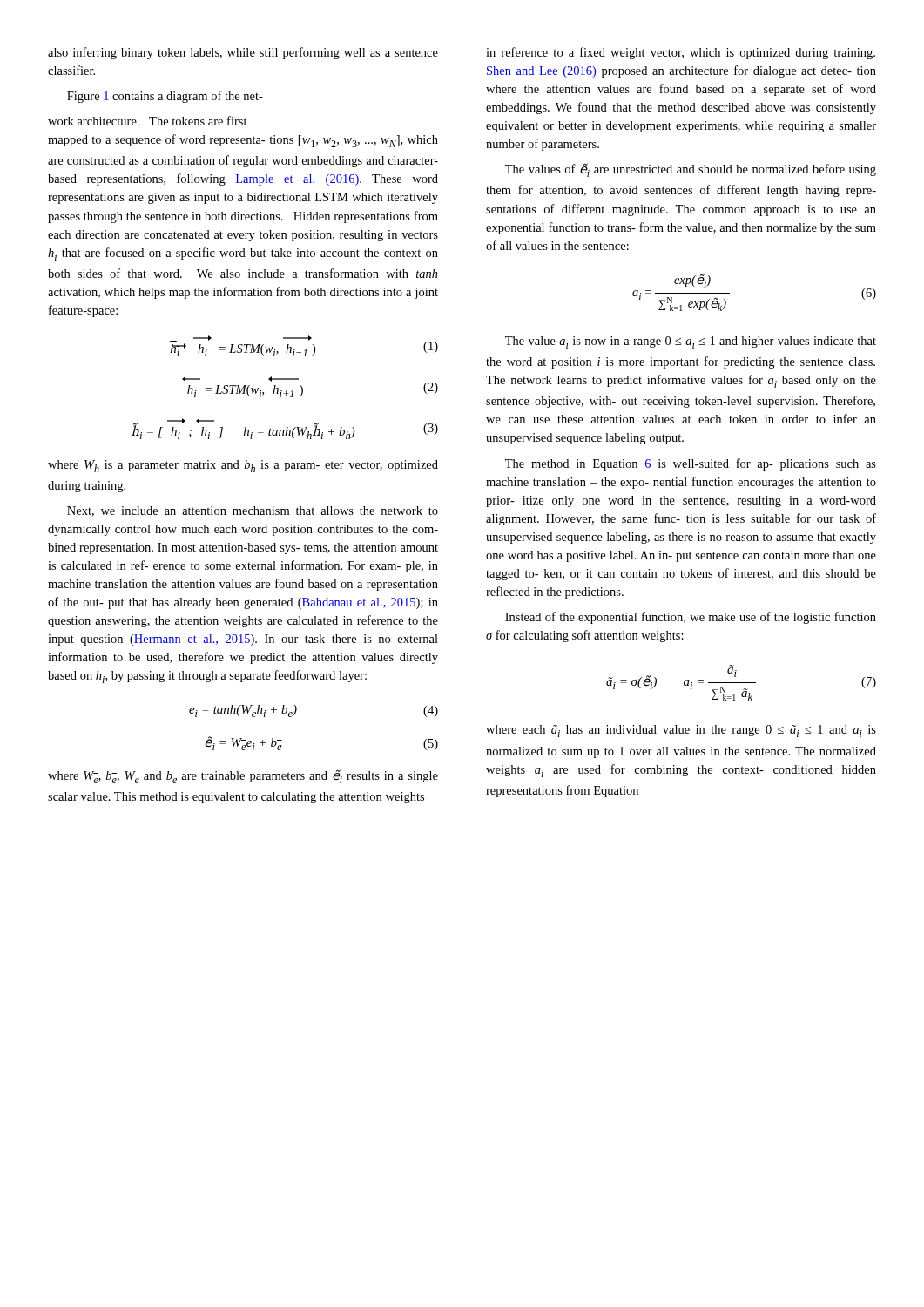
Task: Select the text block containing "Figure 1 contains a diagram of the"
Action: pos(243,203)
